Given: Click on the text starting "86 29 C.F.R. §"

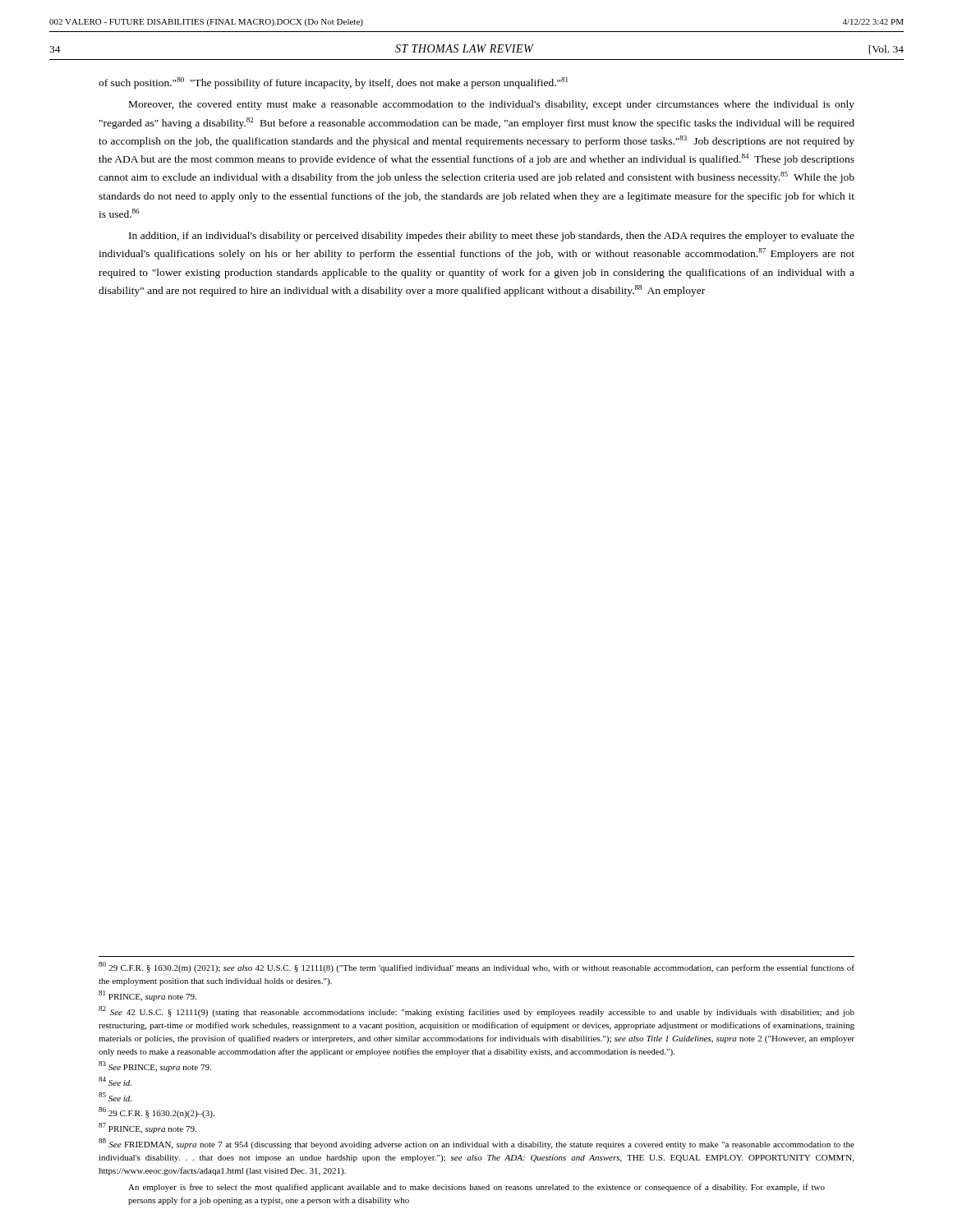Looking at the screenshot, I should [x=157, y=1113].
